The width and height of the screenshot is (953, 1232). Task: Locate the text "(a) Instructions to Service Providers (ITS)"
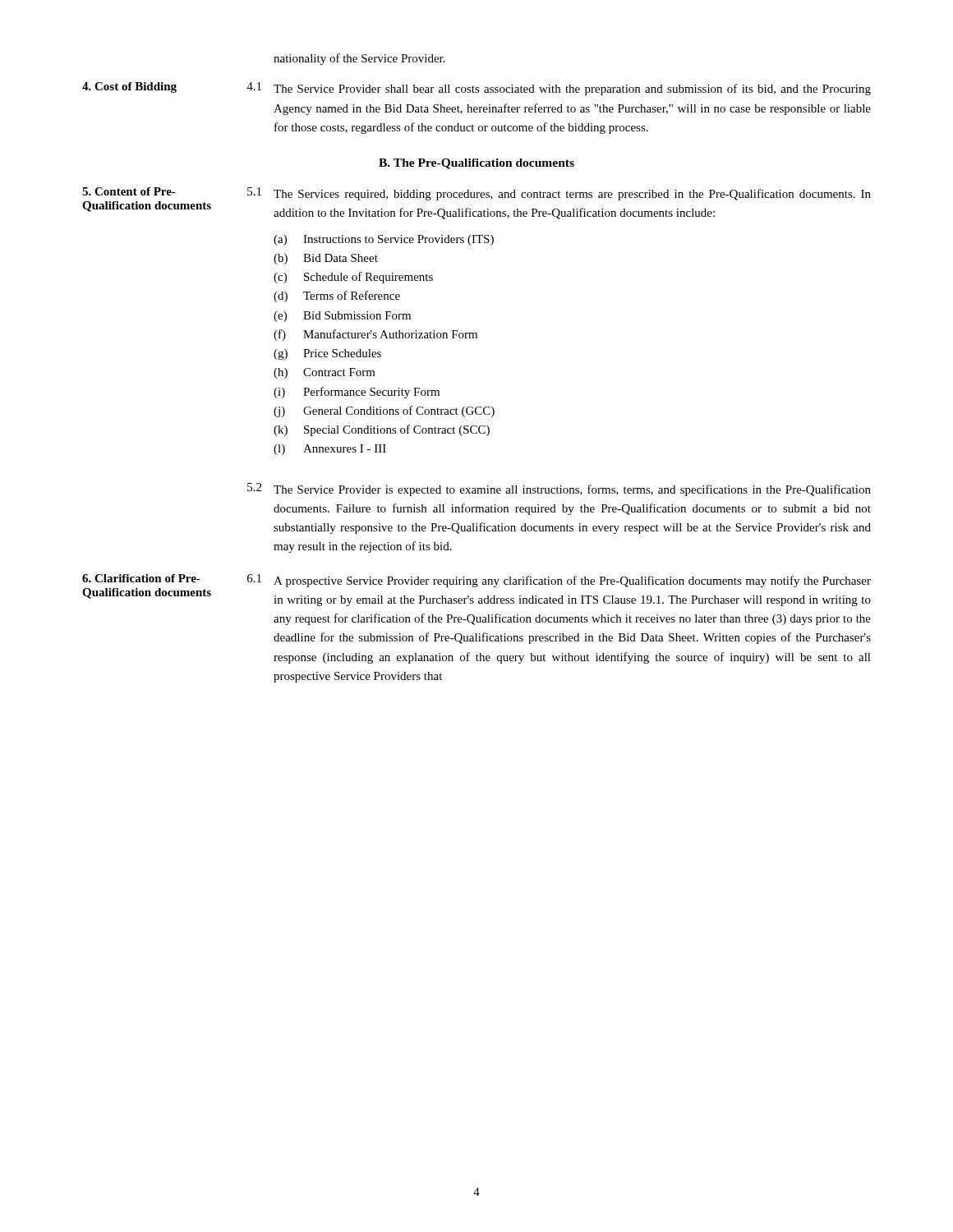384,240
